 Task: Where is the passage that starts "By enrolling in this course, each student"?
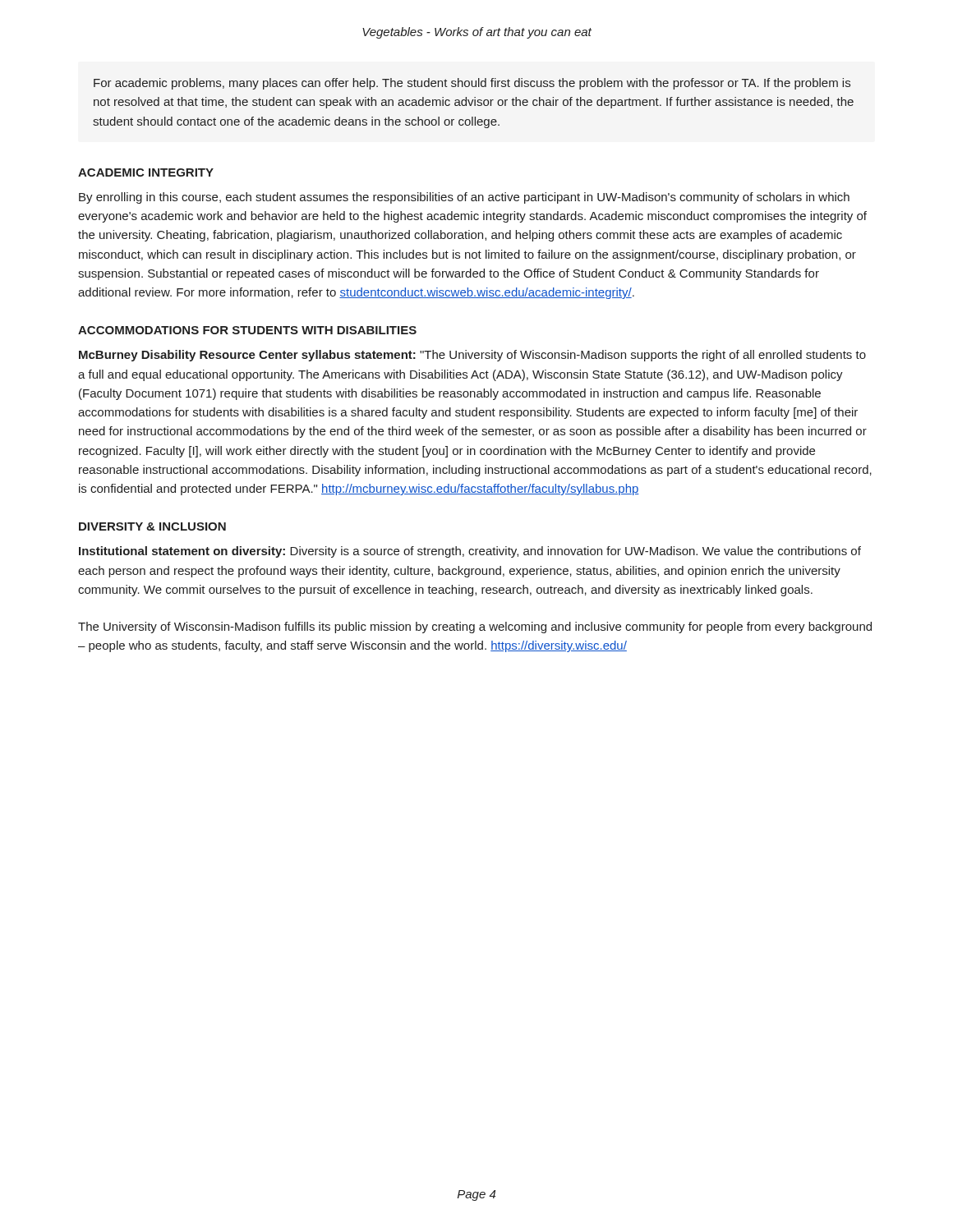tap(472, 244)
